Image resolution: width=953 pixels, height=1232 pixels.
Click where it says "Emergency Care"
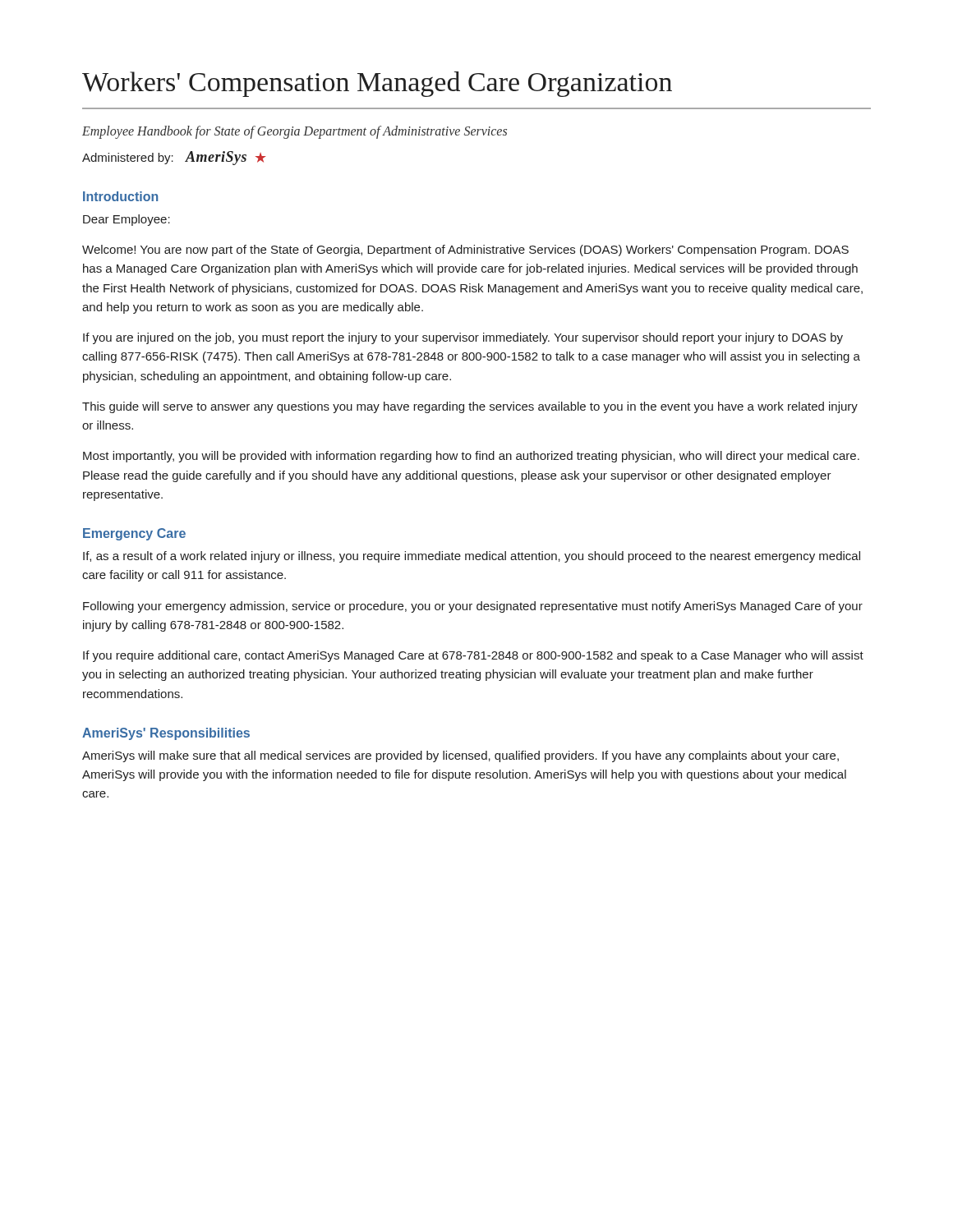[x=134, y=534]
